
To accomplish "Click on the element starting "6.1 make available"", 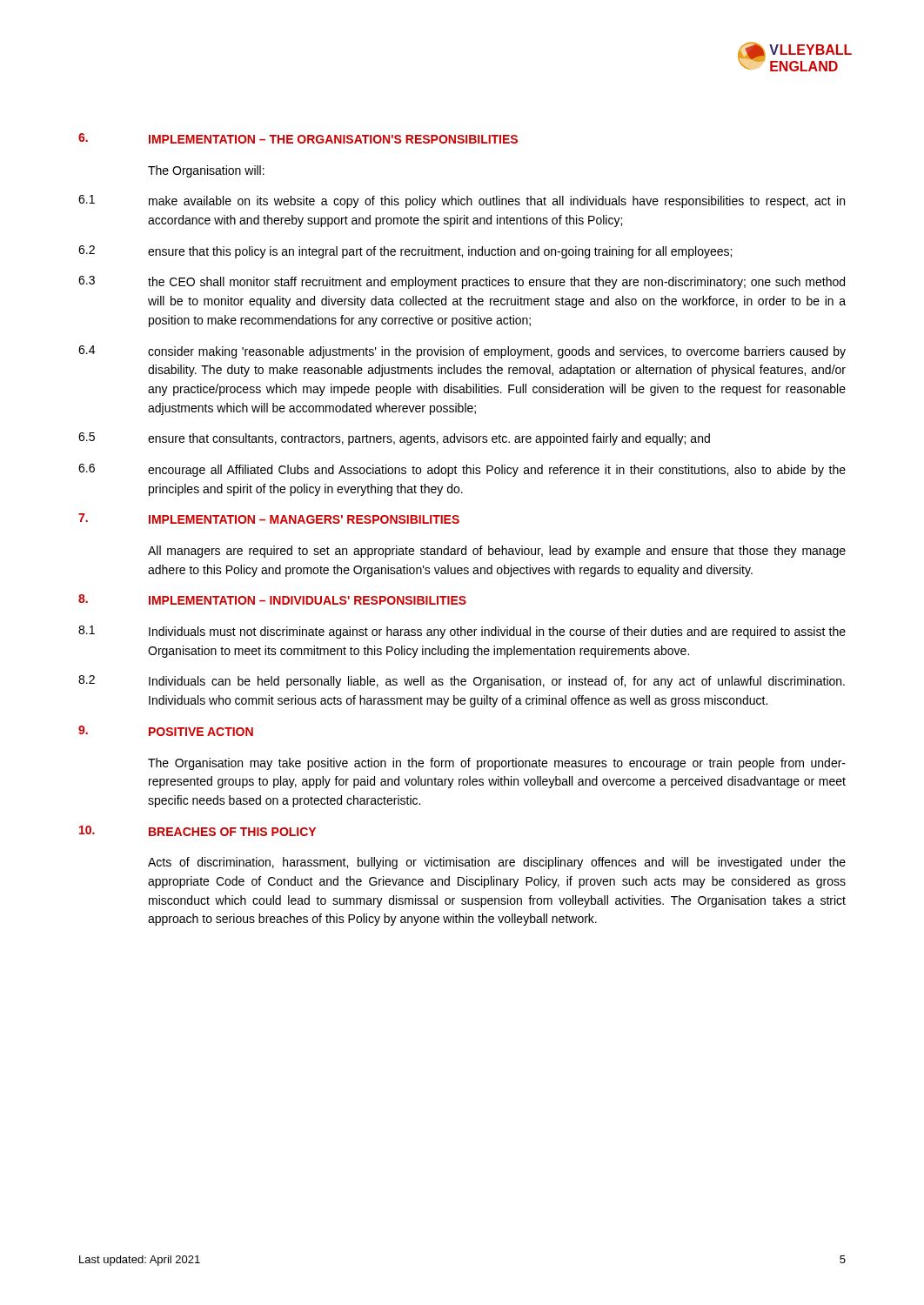I will click(462, 211).
